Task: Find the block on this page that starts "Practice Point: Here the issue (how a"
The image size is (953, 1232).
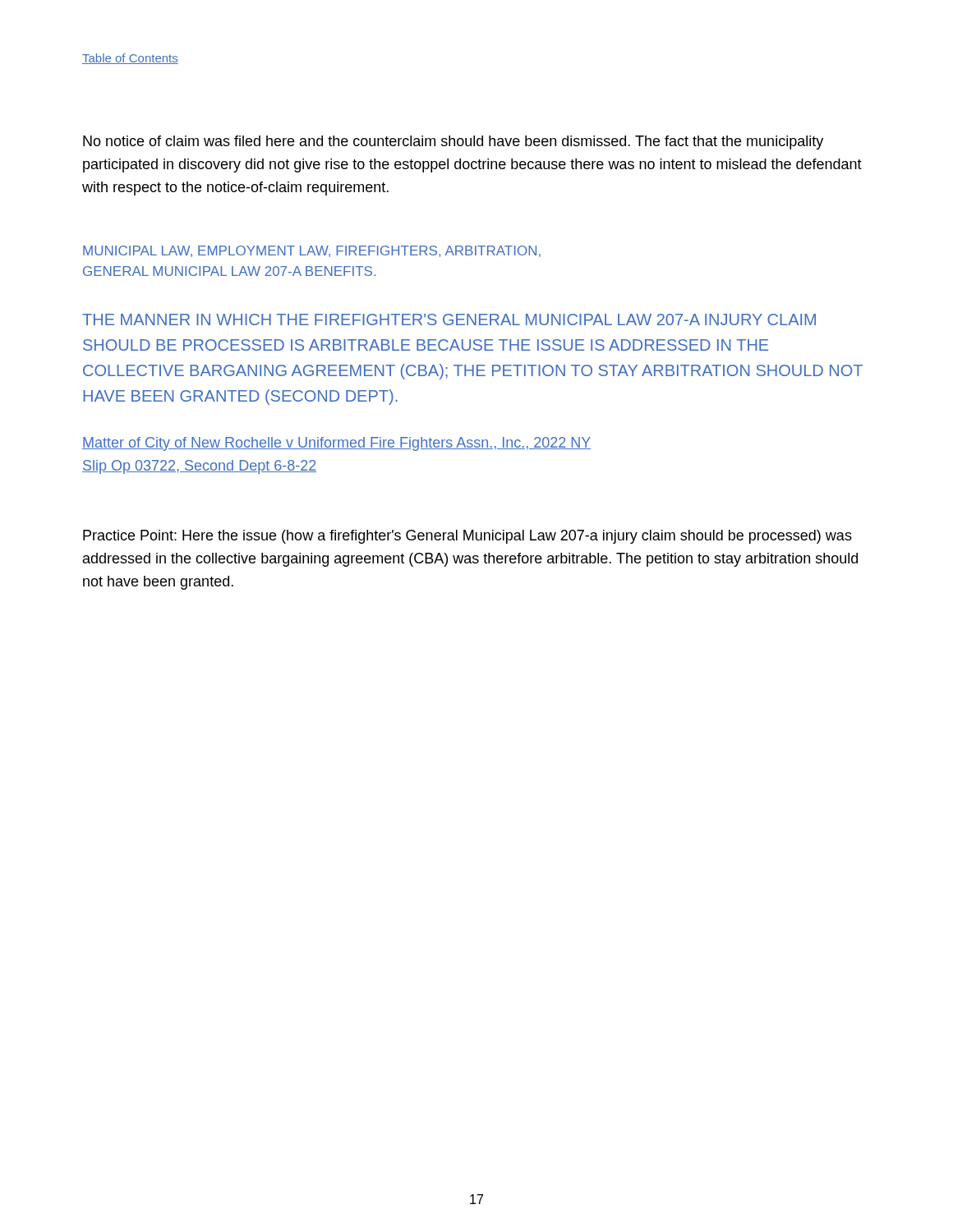Action: (470, 559)
